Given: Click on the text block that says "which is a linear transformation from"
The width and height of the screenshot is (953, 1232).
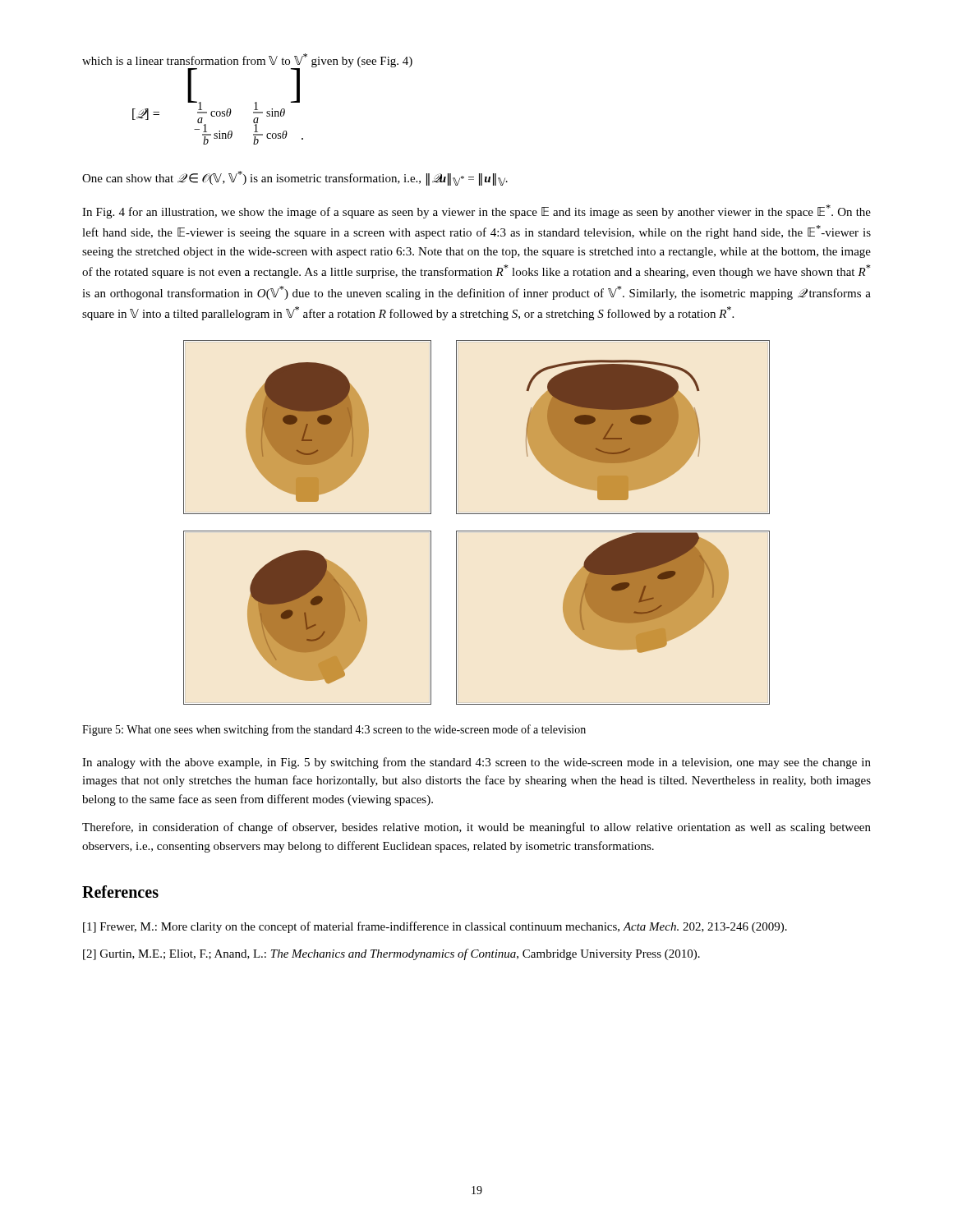Looking at the screenshot, I should click(247, 59).
